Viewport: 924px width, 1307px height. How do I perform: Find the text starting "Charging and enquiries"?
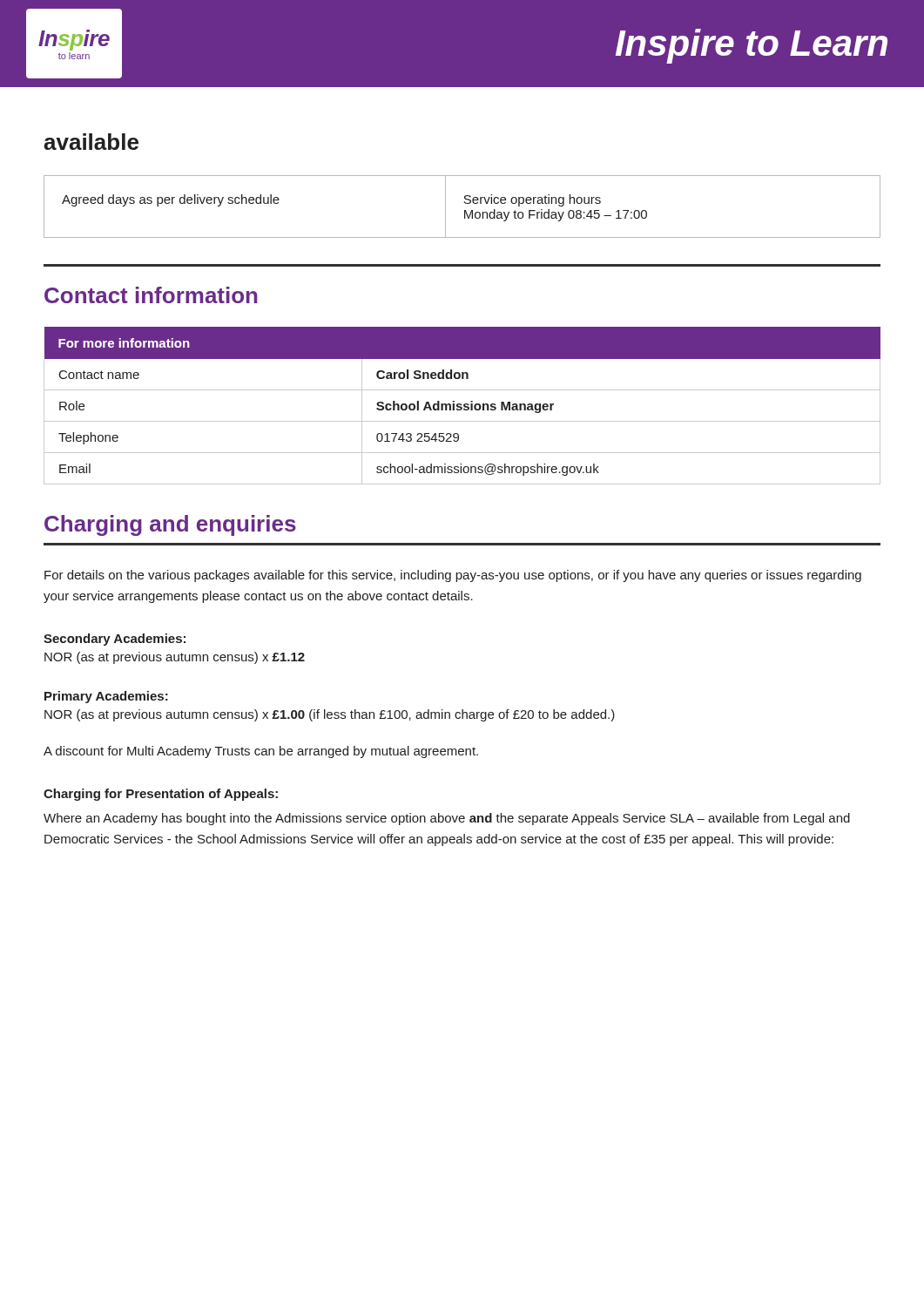click(170, 525)
